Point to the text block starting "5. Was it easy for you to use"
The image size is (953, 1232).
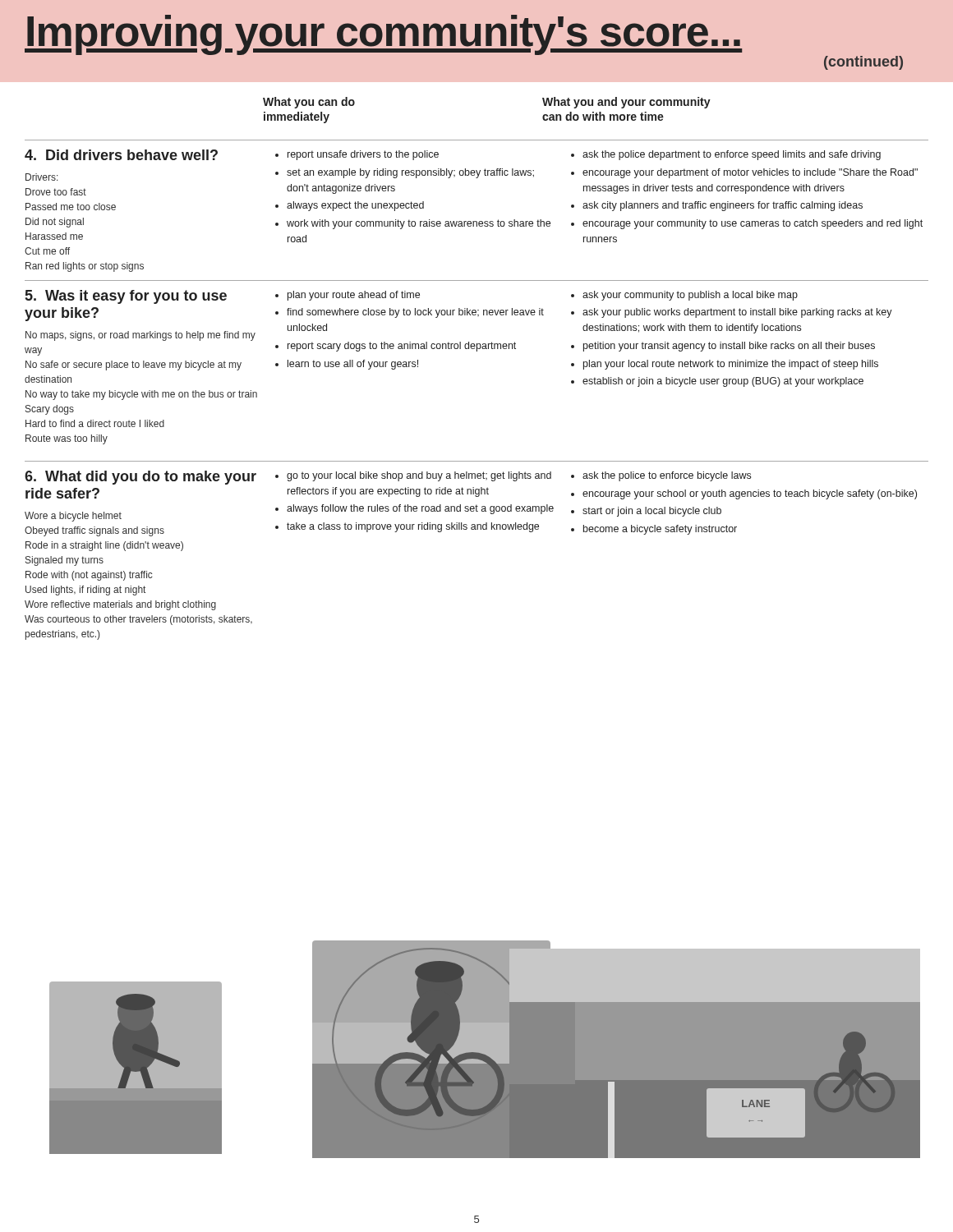[x=144, y=305]
